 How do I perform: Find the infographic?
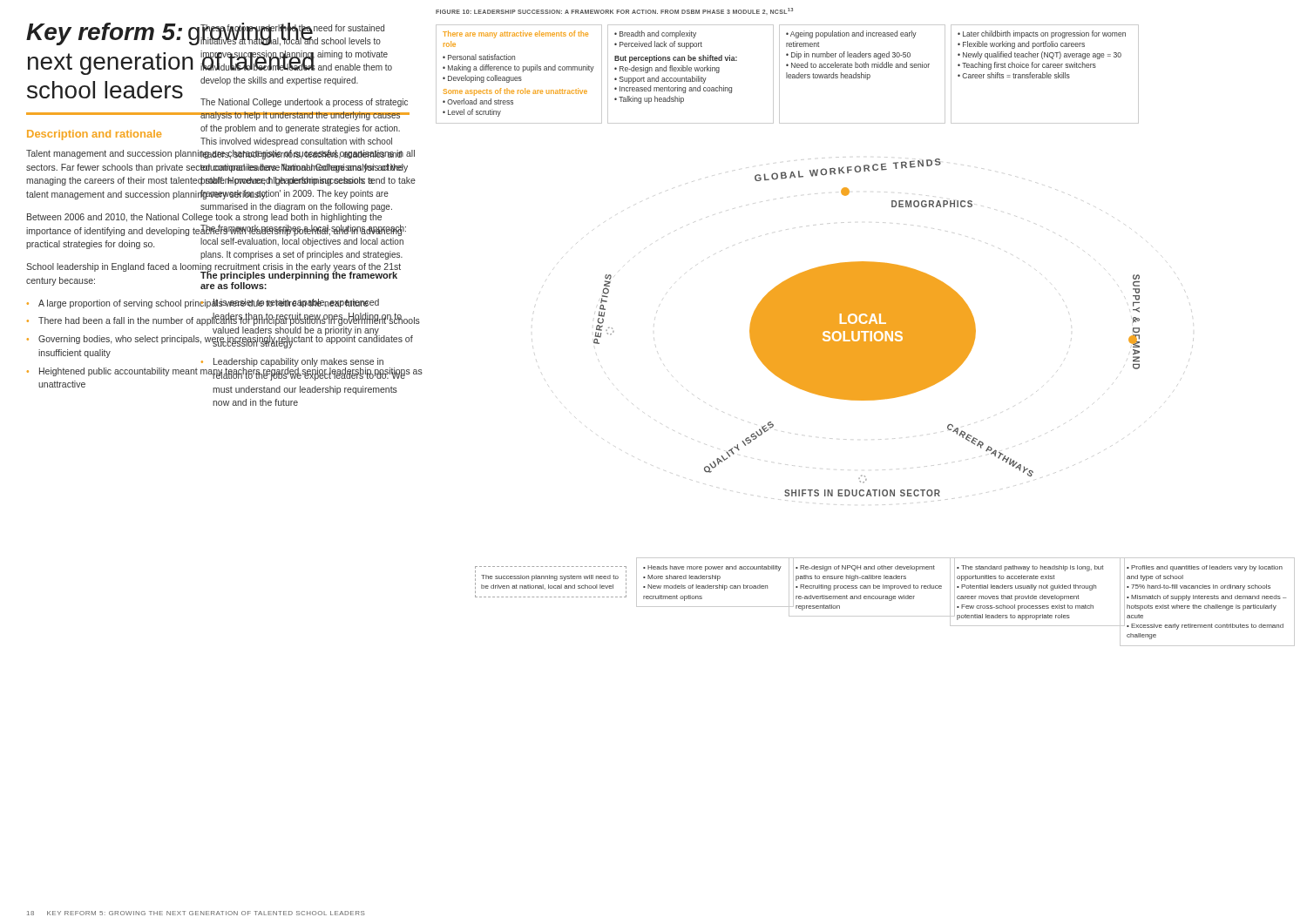coord(863,361)
